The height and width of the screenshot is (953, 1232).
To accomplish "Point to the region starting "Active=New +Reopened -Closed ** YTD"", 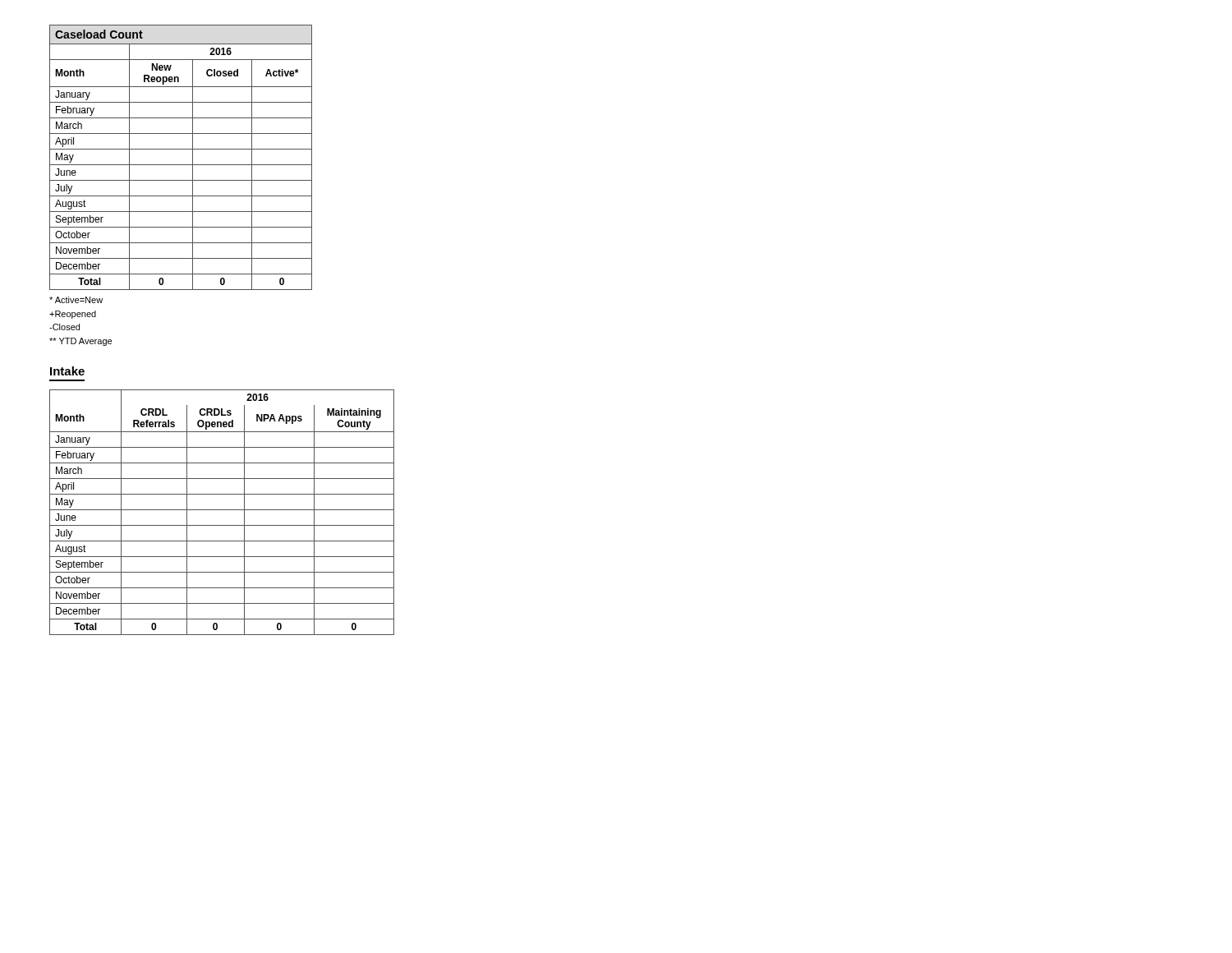I will pos(81,320).
